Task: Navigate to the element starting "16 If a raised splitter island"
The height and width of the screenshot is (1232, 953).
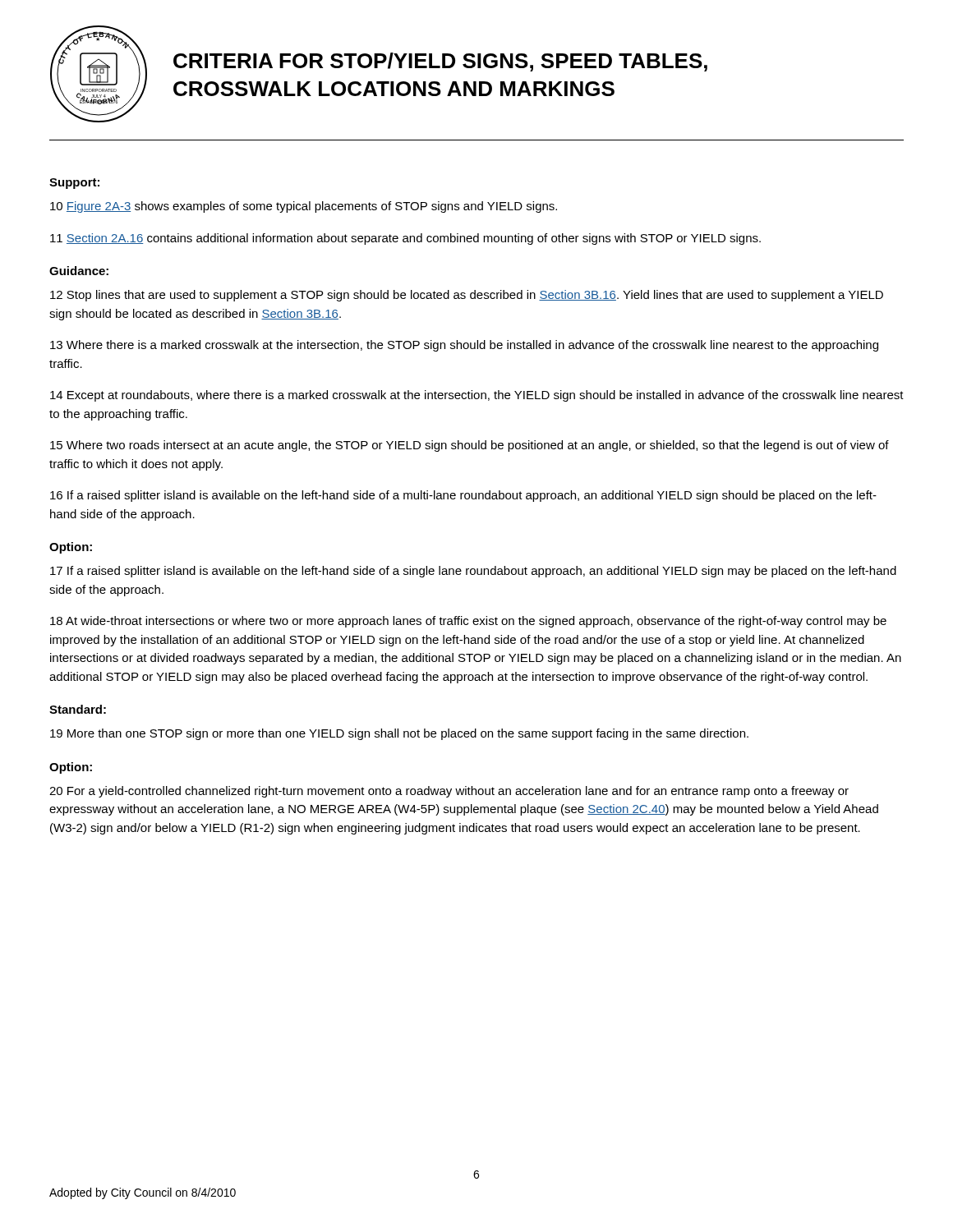Action: tap(463, 504)
